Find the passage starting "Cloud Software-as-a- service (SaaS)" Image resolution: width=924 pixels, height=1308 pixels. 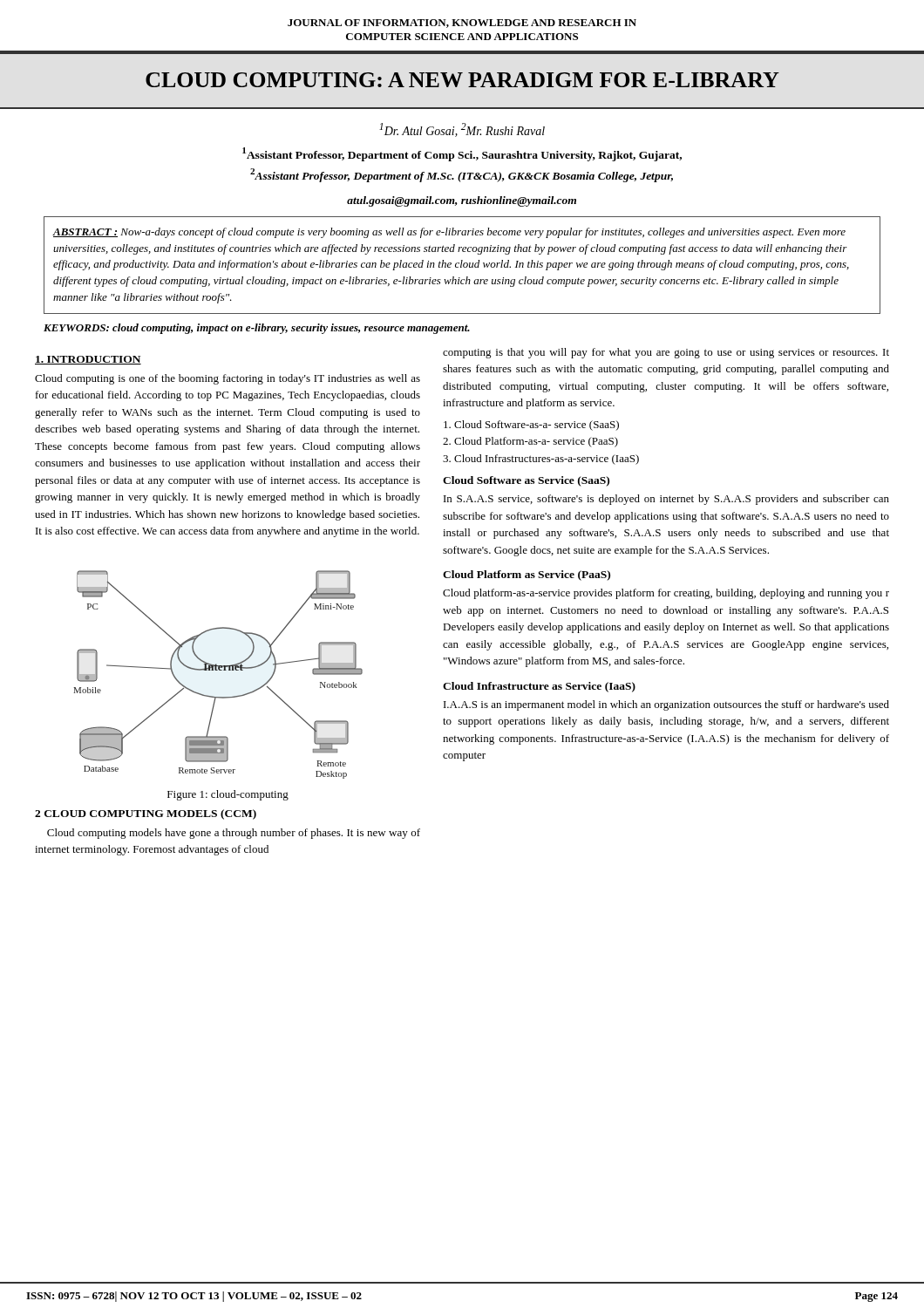coord(531,424)
